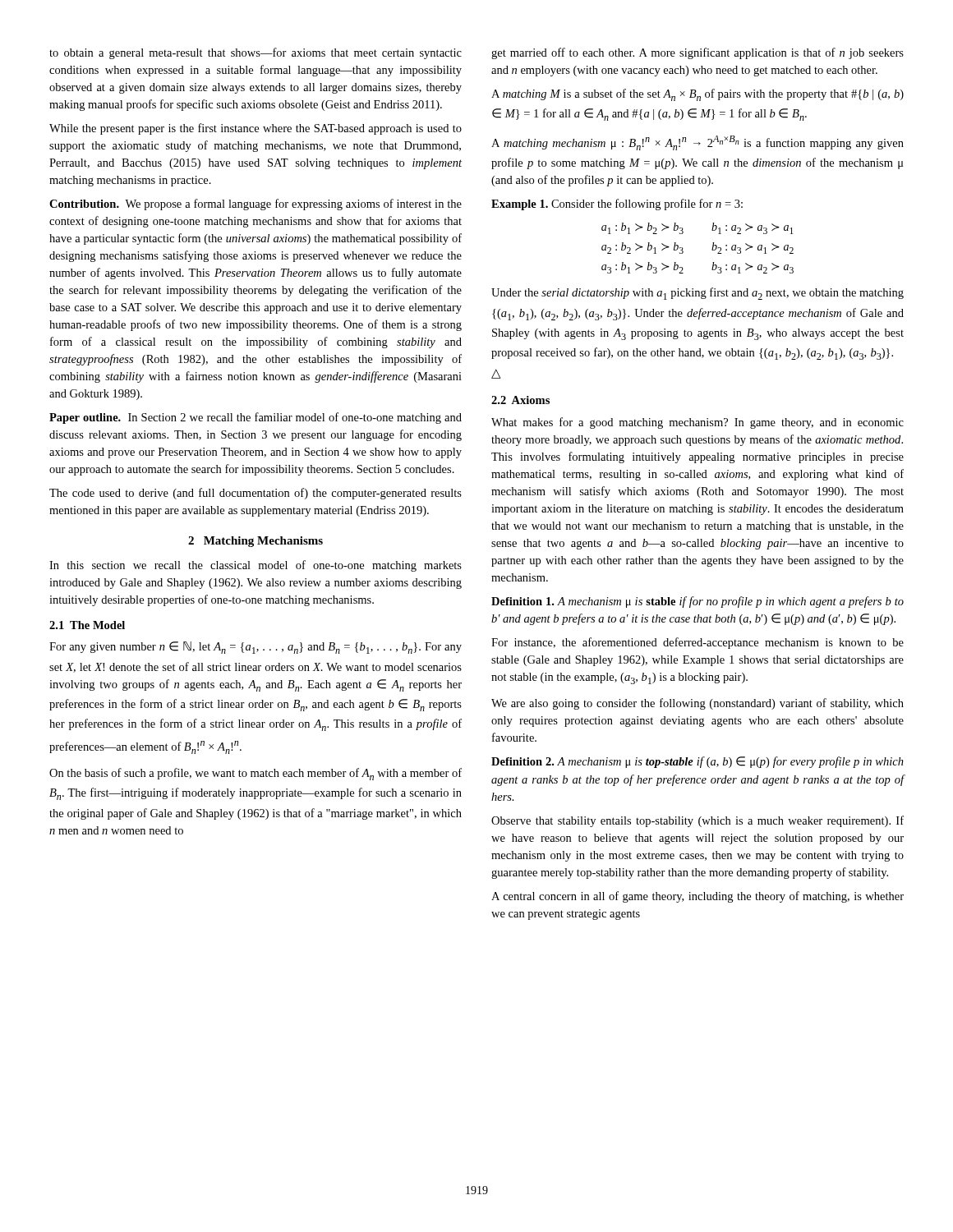This screenshot has width=953, height=1232.
Task: Click on the text block that says "For instance, the aforementioned deferred-acceptance"
Action: [698, 691]
